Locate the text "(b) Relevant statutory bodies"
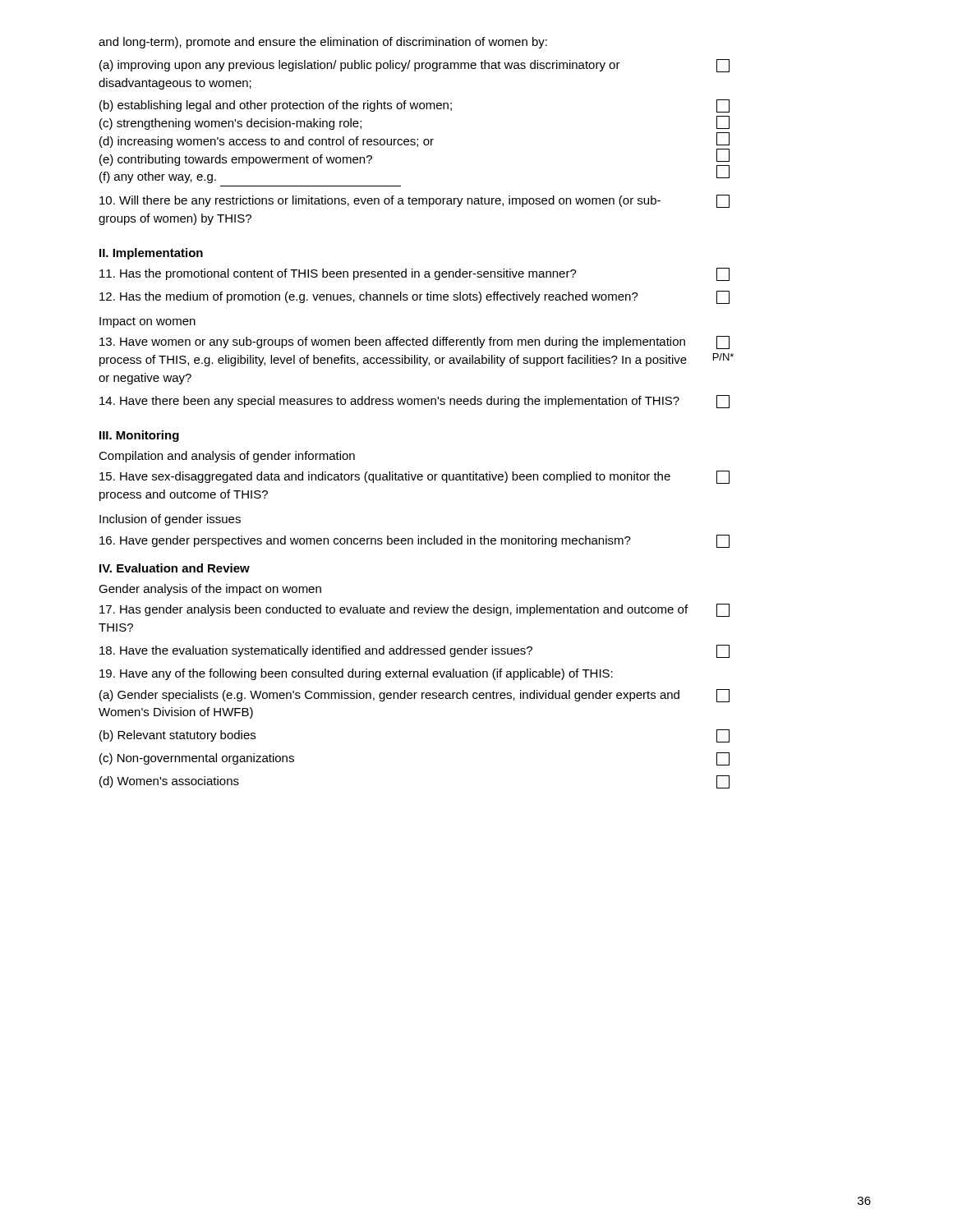 (x=180, y=736)
